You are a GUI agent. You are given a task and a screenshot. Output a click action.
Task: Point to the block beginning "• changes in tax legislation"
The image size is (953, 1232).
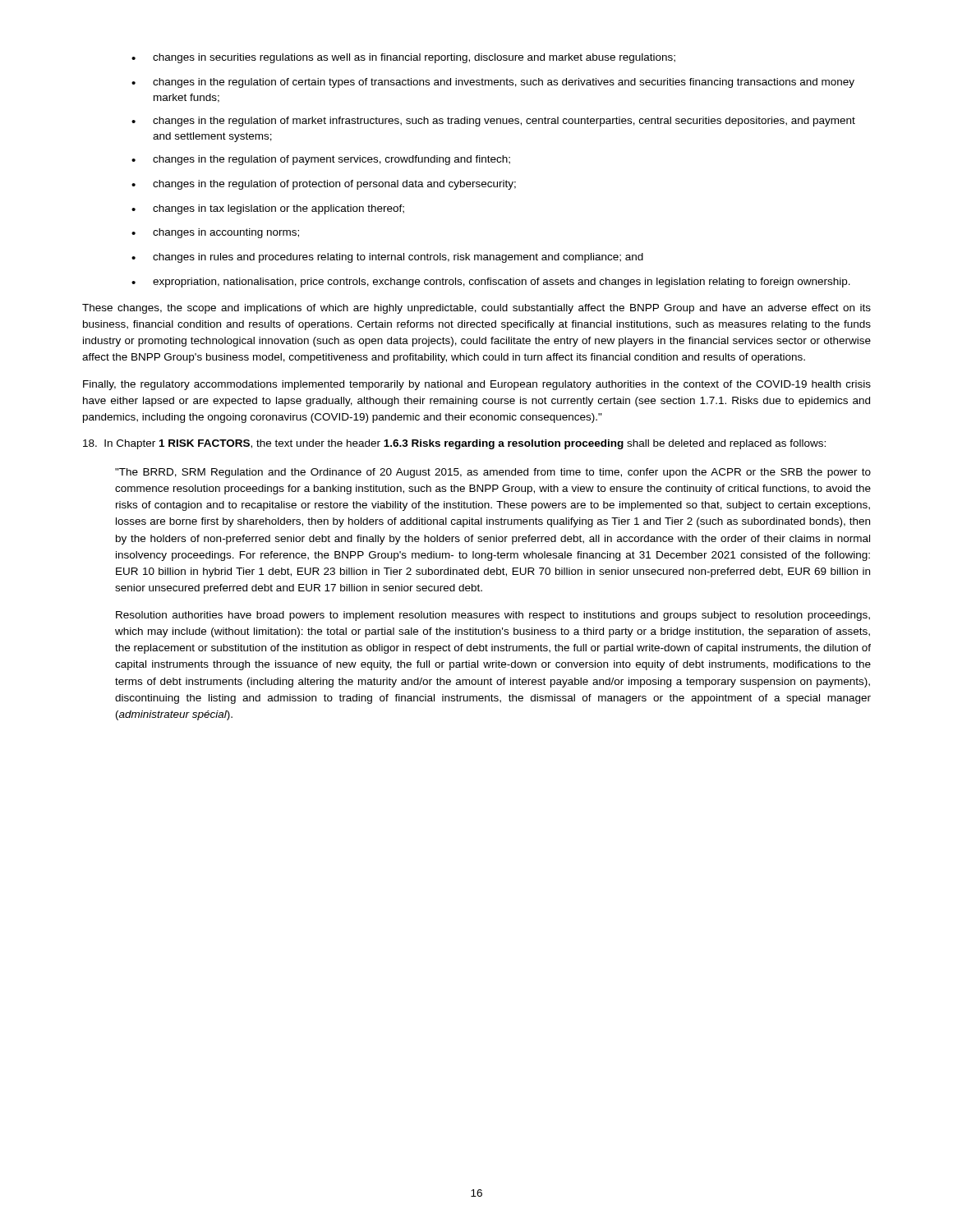(268, 209)
